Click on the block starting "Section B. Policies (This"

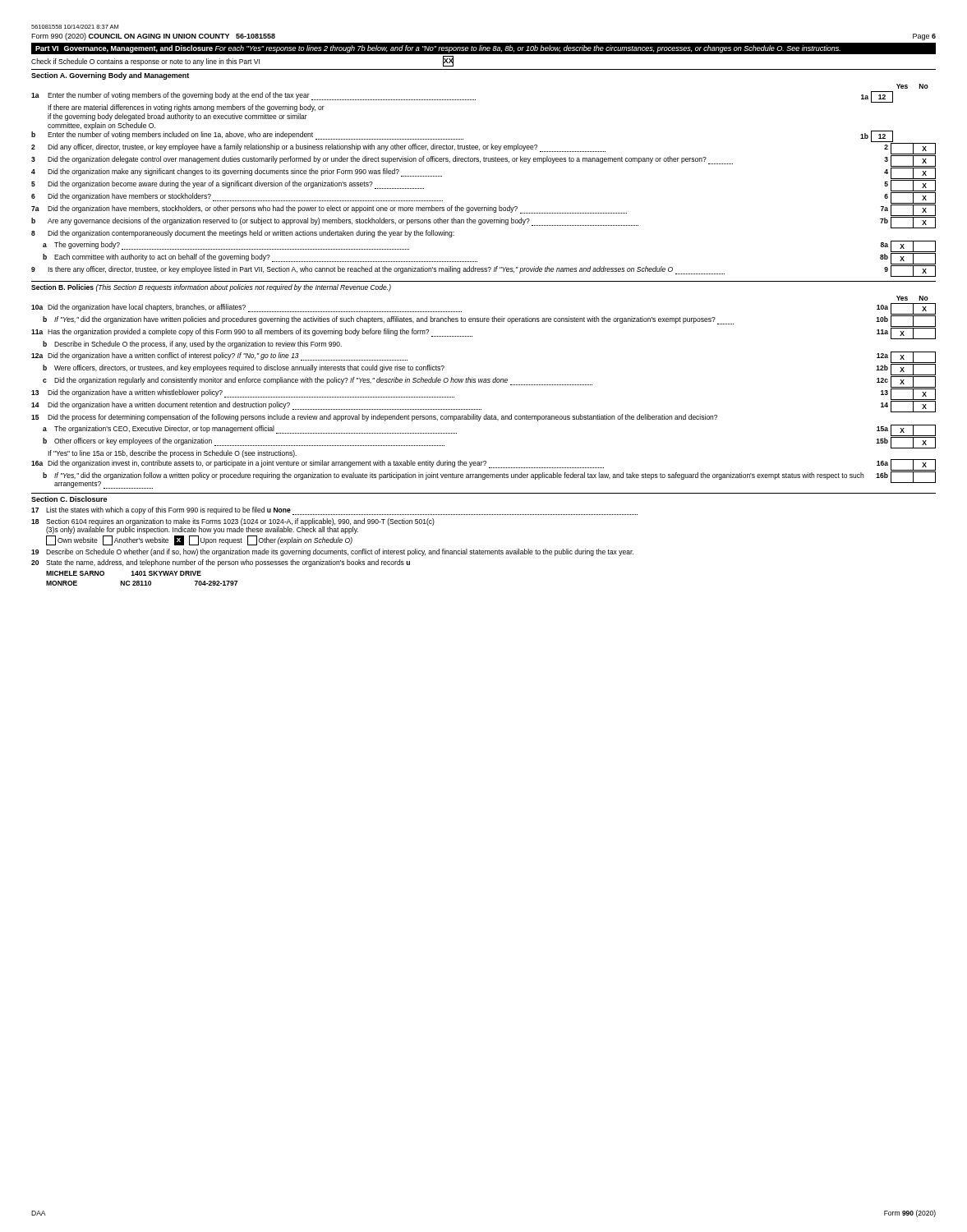coord(211,287)
